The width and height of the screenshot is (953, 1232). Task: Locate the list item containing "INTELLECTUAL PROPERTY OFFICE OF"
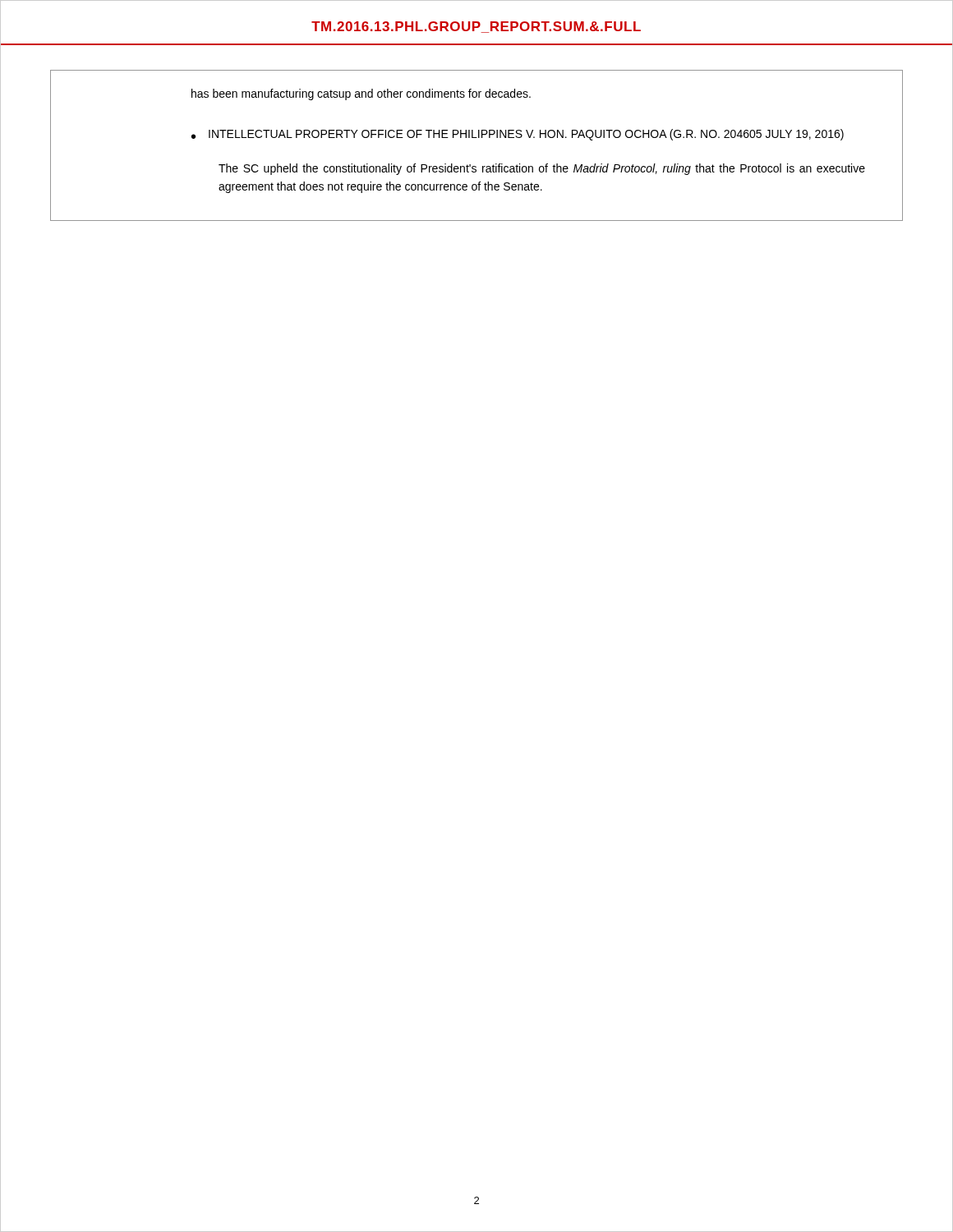point(526,134)
